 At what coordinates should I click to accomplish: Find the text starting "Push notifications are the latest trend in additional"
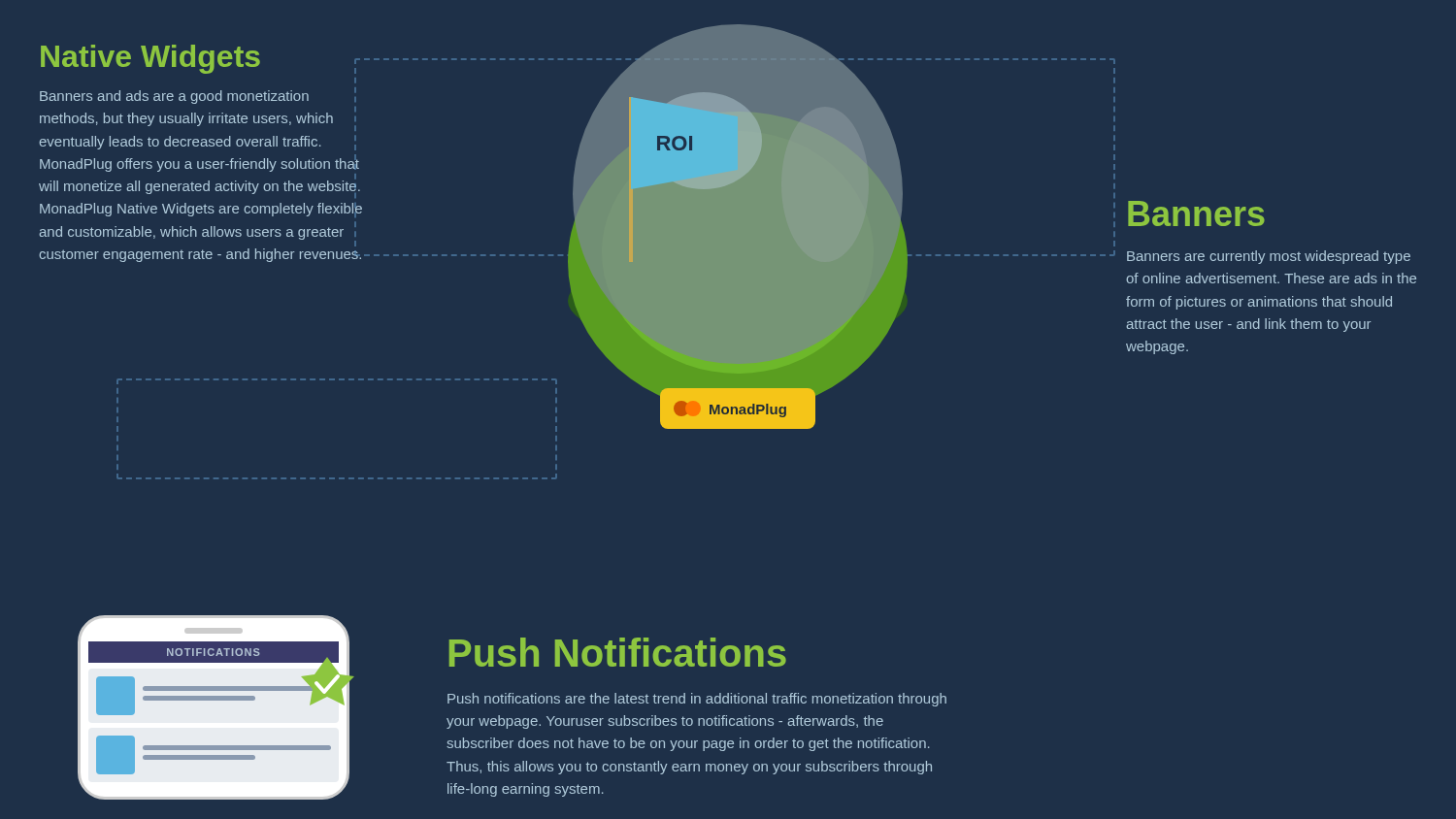click(697, 743)
